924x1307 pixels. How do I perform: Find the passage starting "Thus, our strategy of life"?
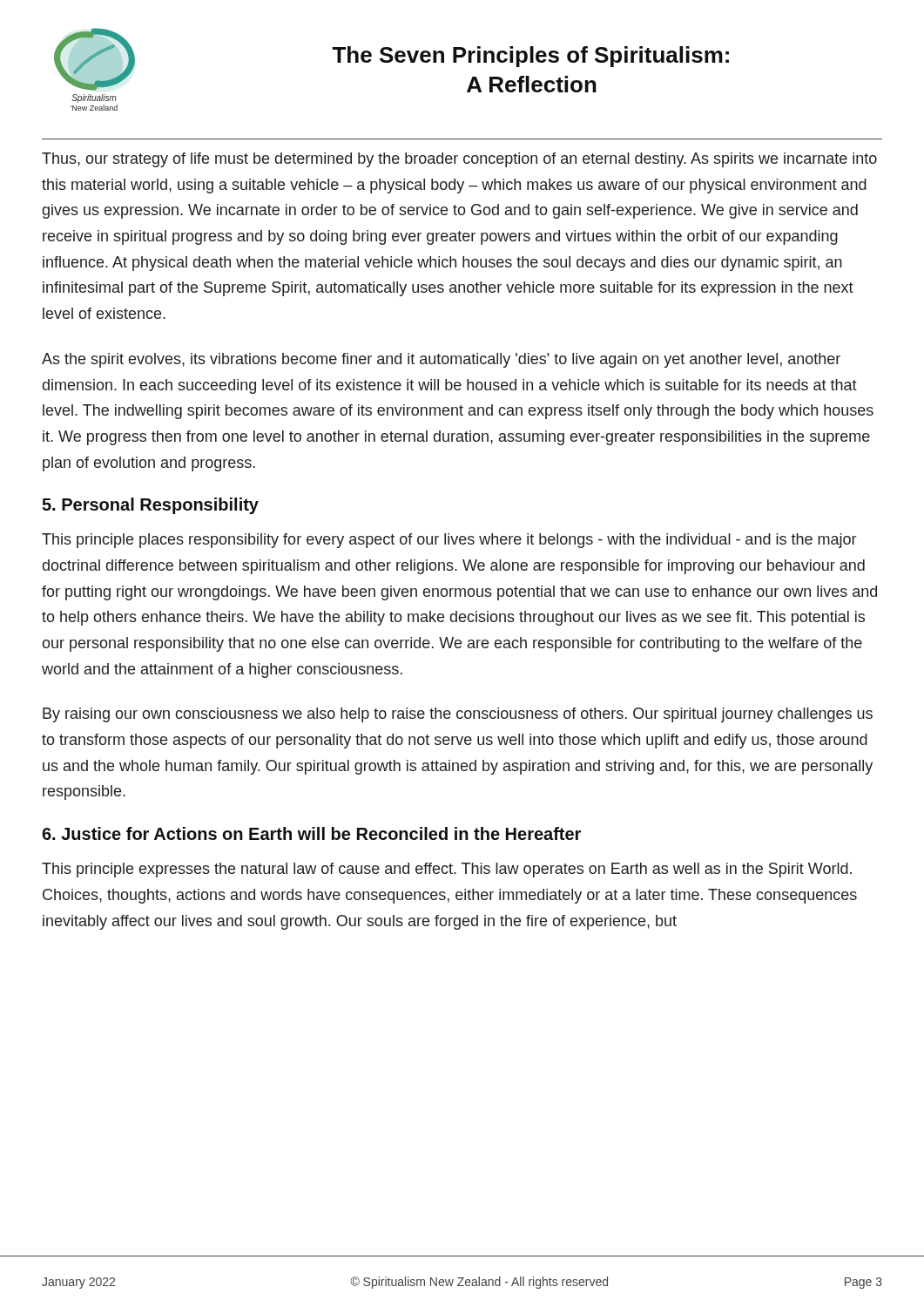[x=459, y=236]
